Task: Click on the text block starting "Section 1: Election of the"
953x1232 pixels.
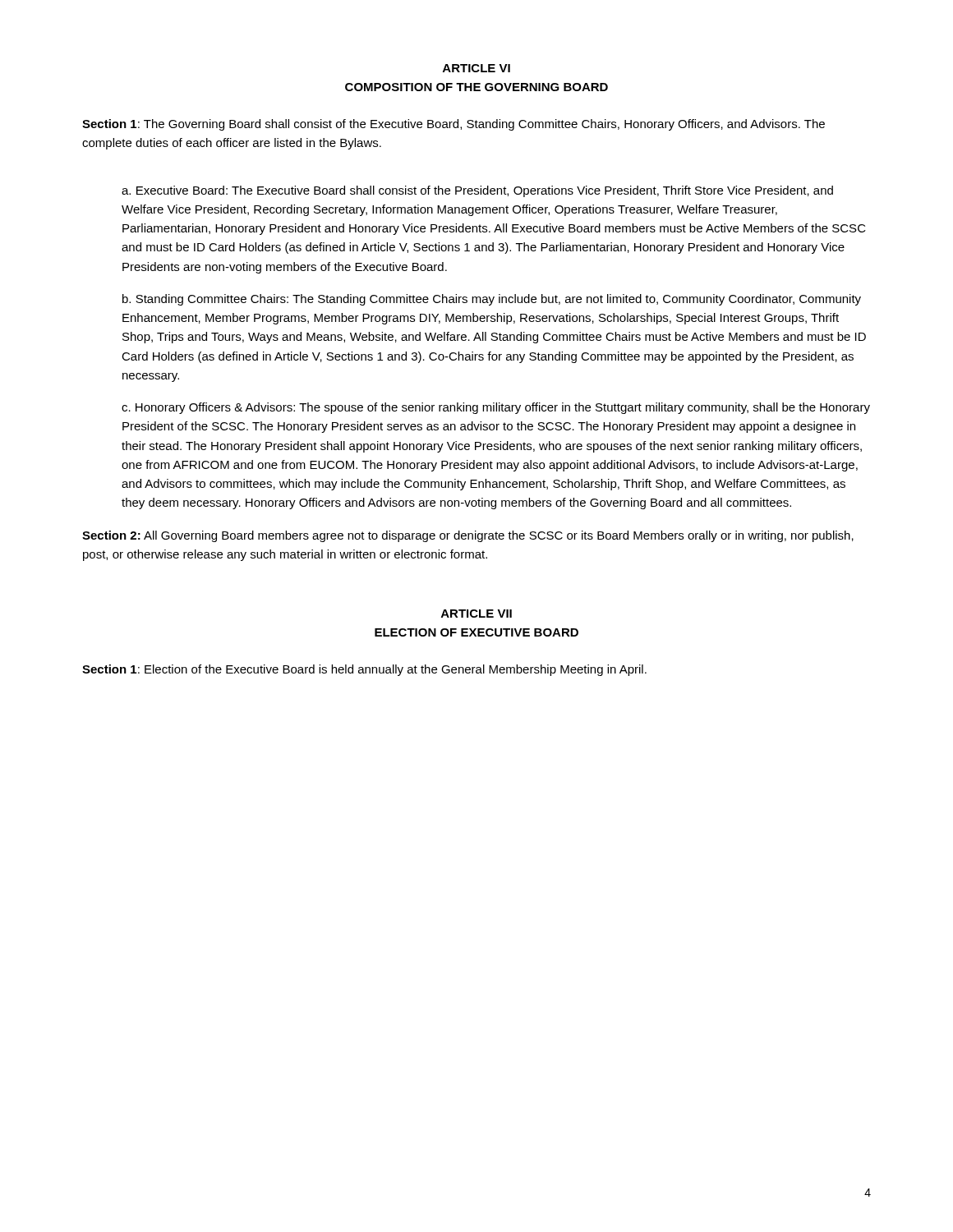Action: pos(476,669)
